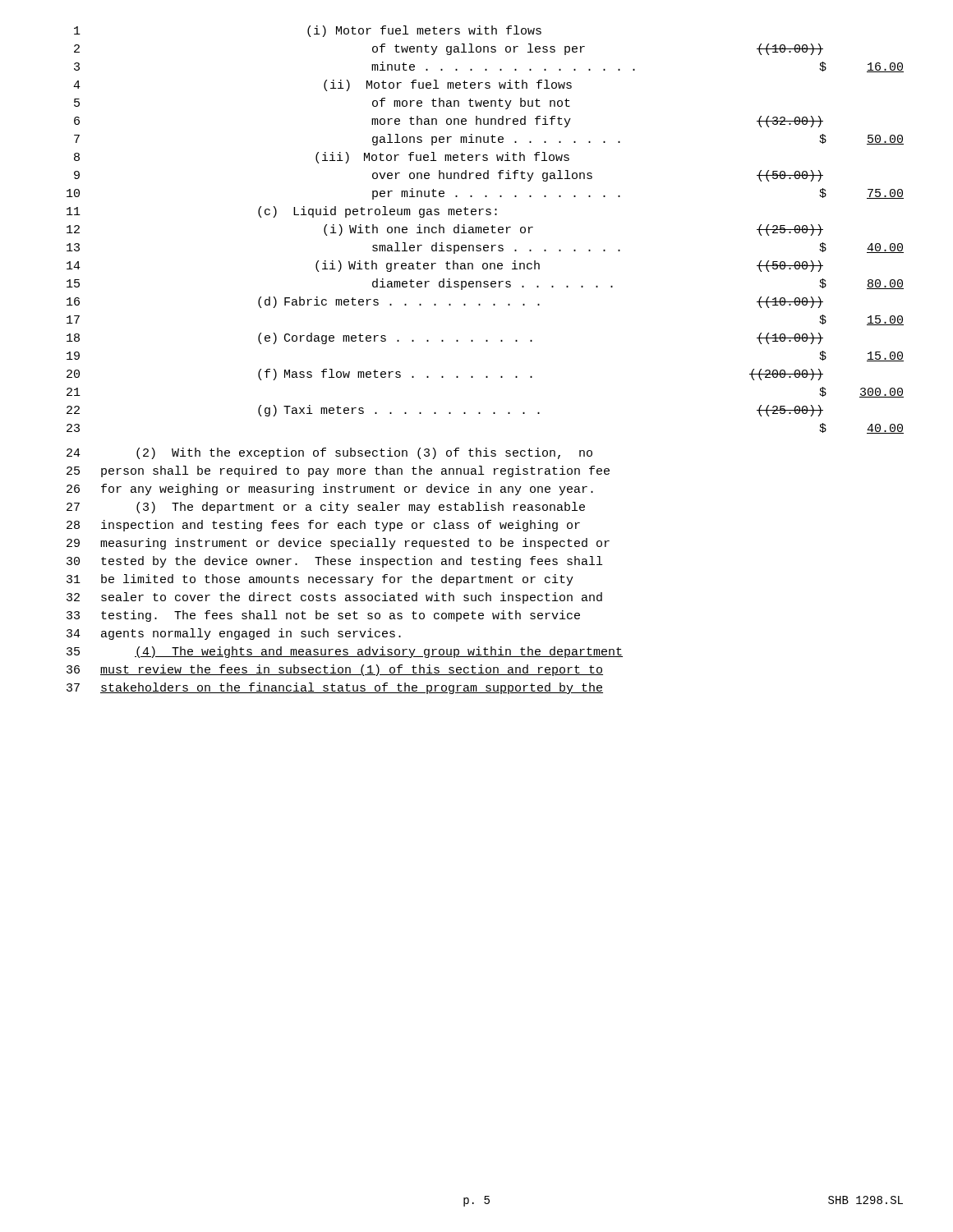Click on the text block that says "24 (2) With the exception of subsection (3)"
The height and width of the screenshot is (1232, 953).
click(x=476, y=474)
